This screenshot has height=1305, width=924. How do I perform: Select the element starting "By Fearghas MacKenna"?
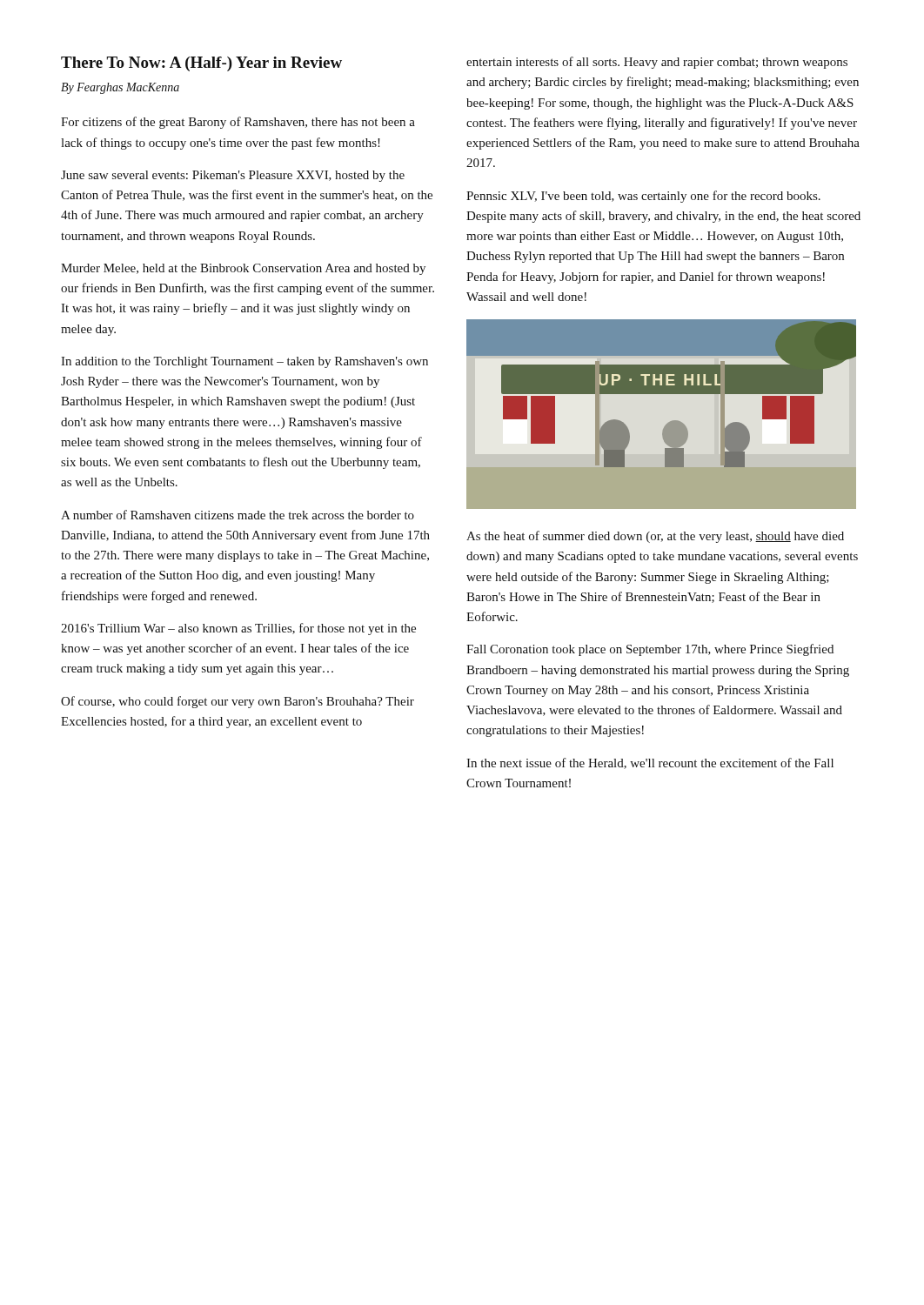pos(120,88)
